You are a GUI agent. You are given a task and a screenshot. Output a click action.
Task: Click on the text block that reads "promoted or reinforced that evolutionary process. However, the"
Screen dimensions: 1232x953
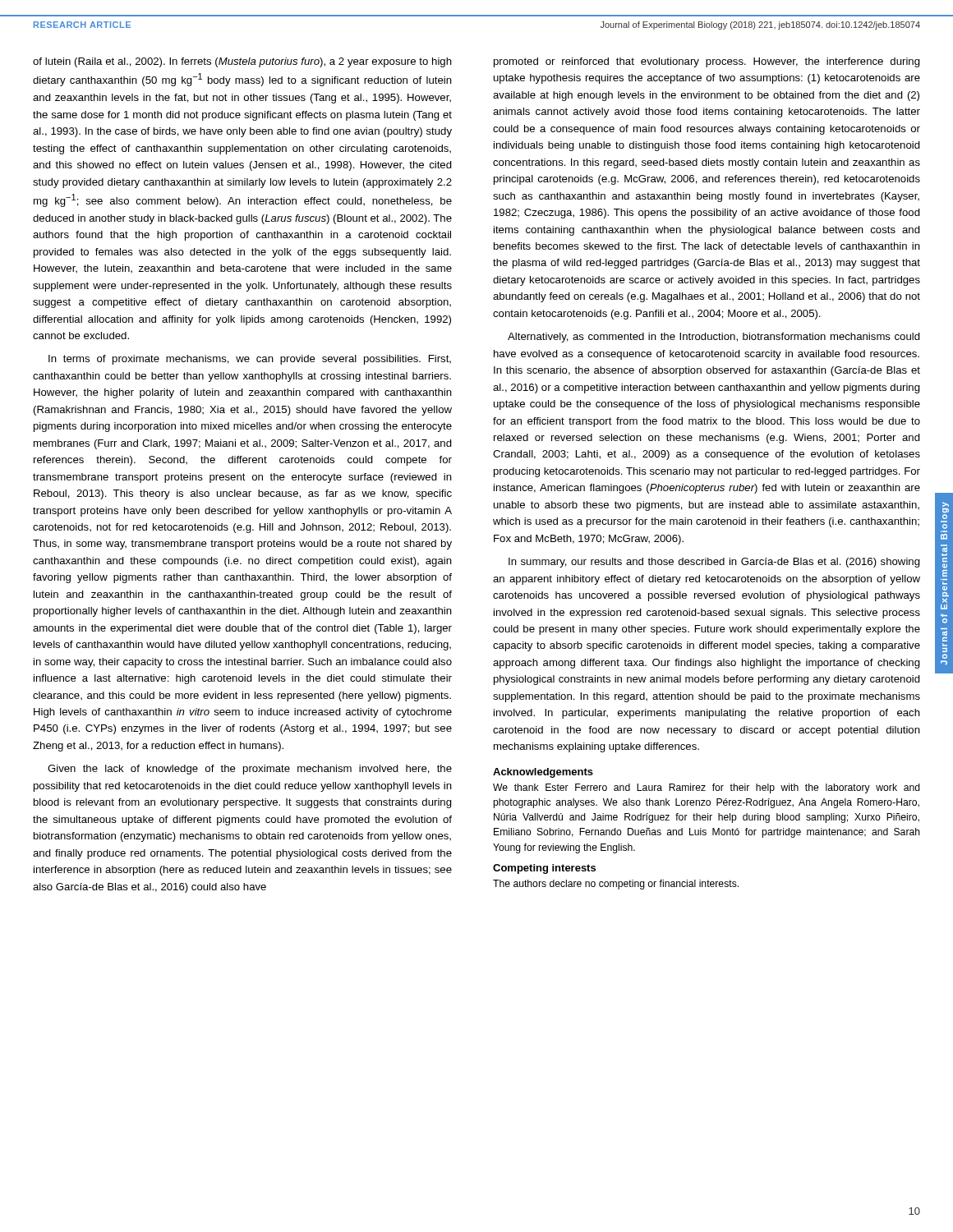707,188
